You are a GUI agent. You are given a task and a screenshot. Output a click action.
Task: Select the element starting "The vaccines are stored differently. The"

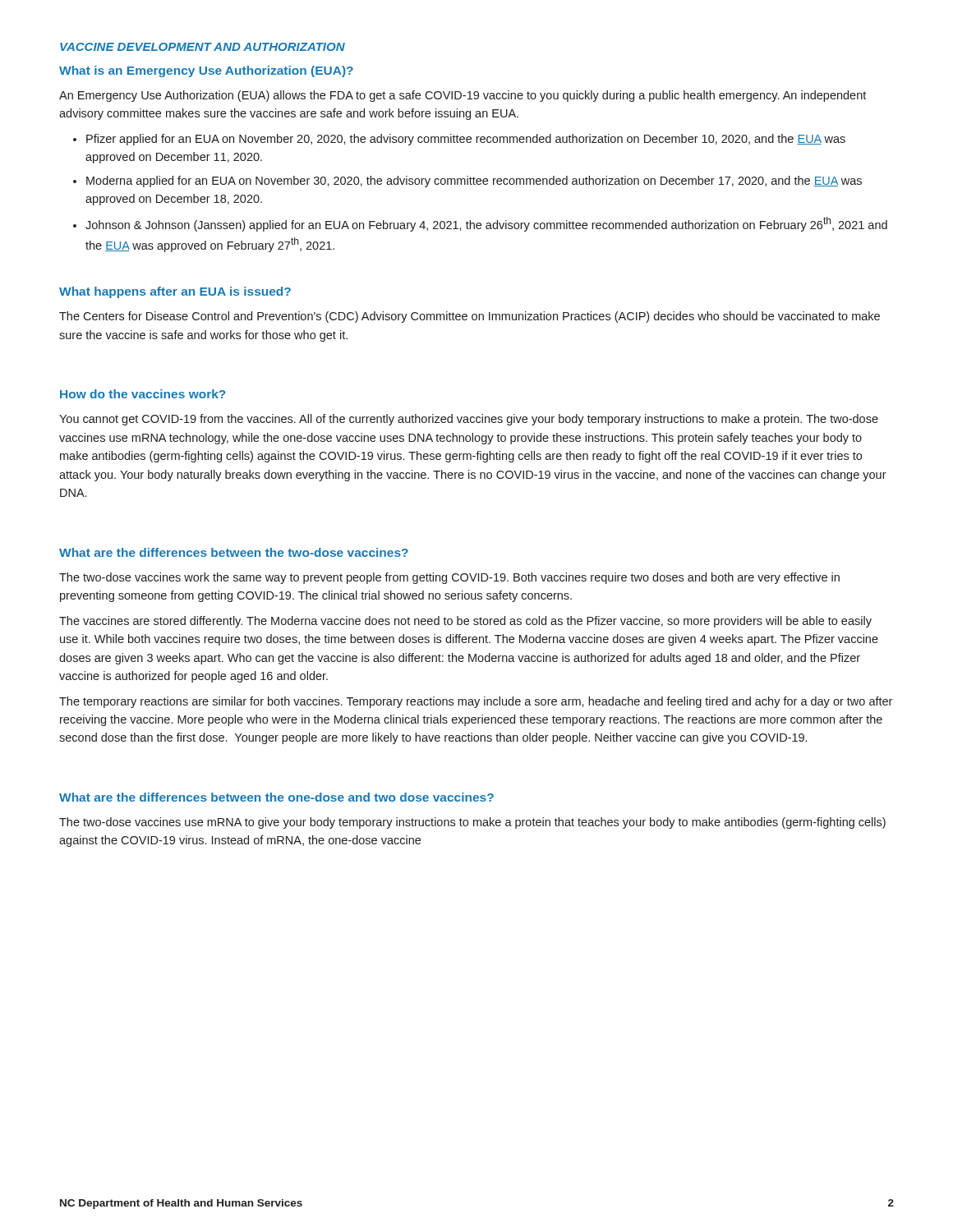[x=469, y=648]
